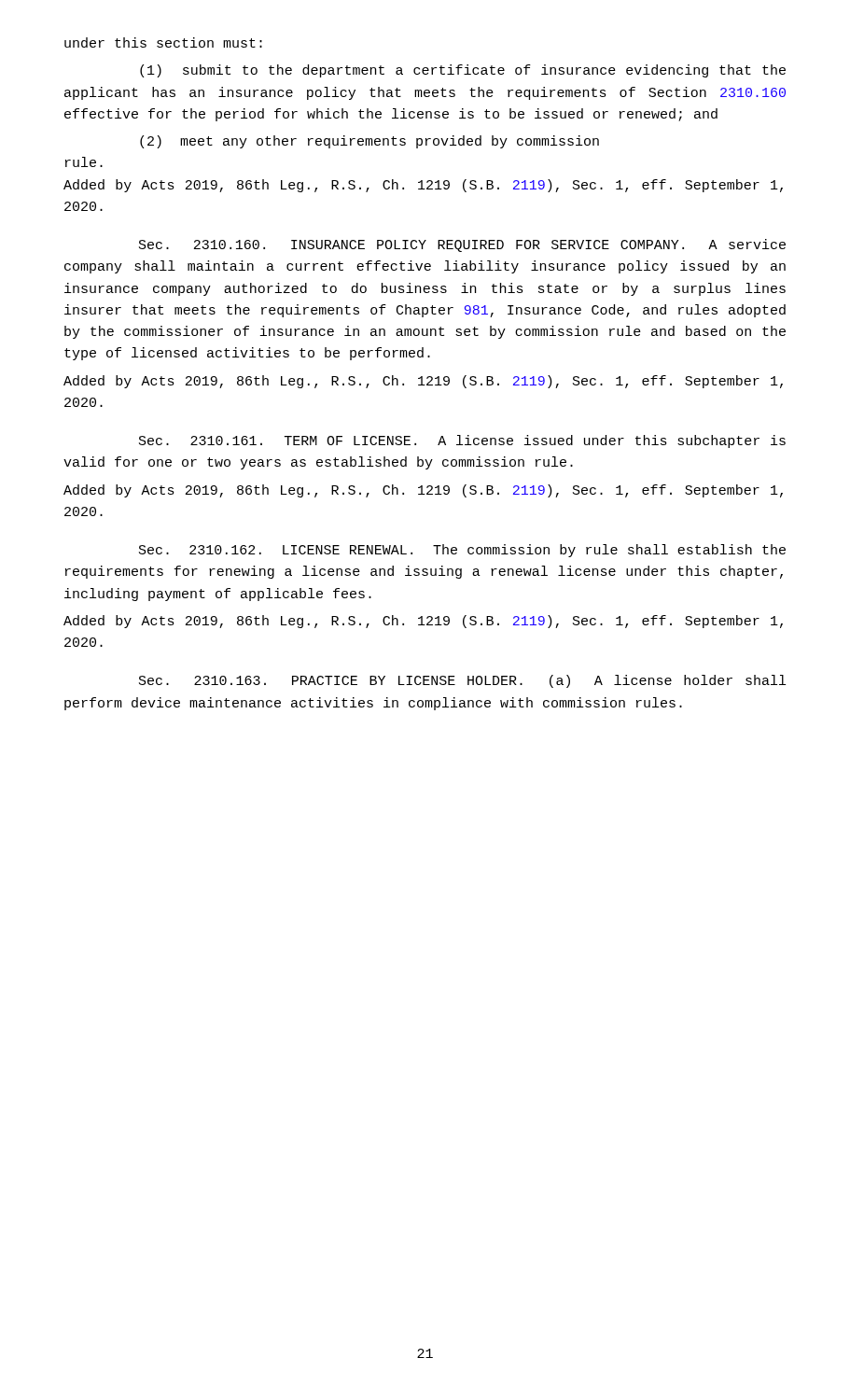Find the text starting "Sec. 2310.163. PRACTICE BY LICENSE HOLDER."
The height and width of the screenshot is (1400, 850).
pyautogui.click(x=425, y=693)
